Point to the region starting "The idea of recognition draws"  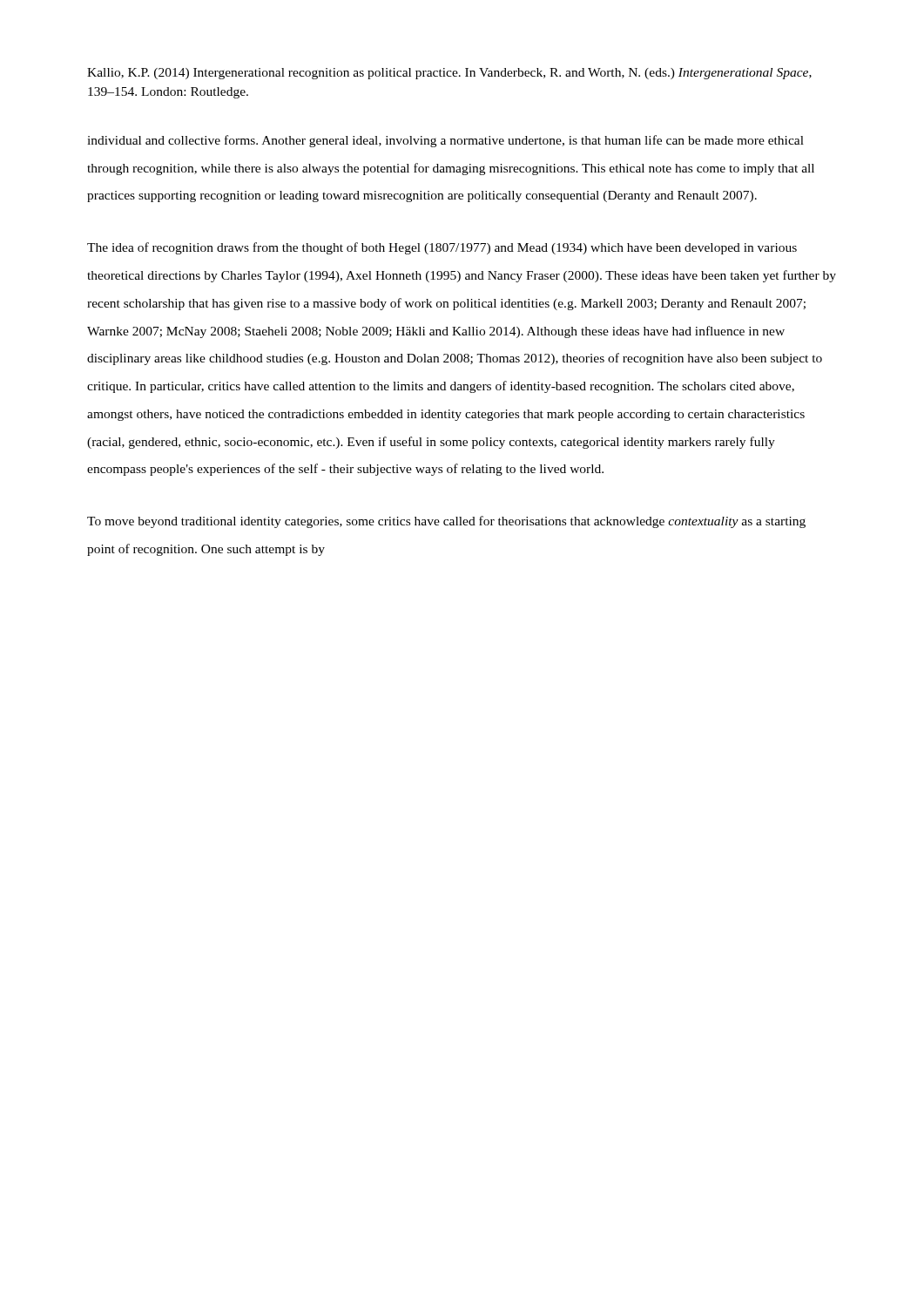[462, 358]
